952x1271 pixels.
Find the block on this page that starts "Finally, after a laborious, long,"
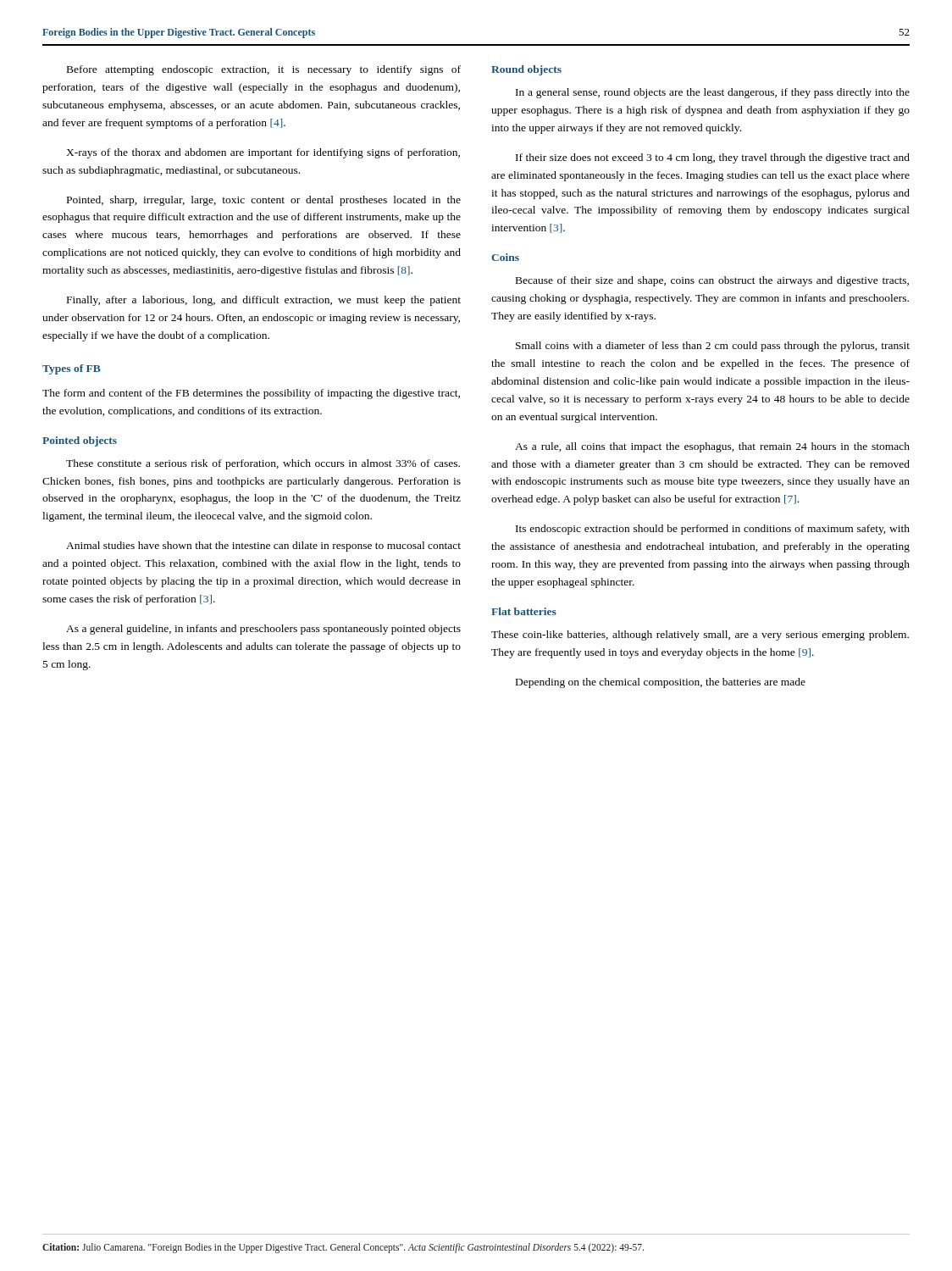(x=252, y=318)
